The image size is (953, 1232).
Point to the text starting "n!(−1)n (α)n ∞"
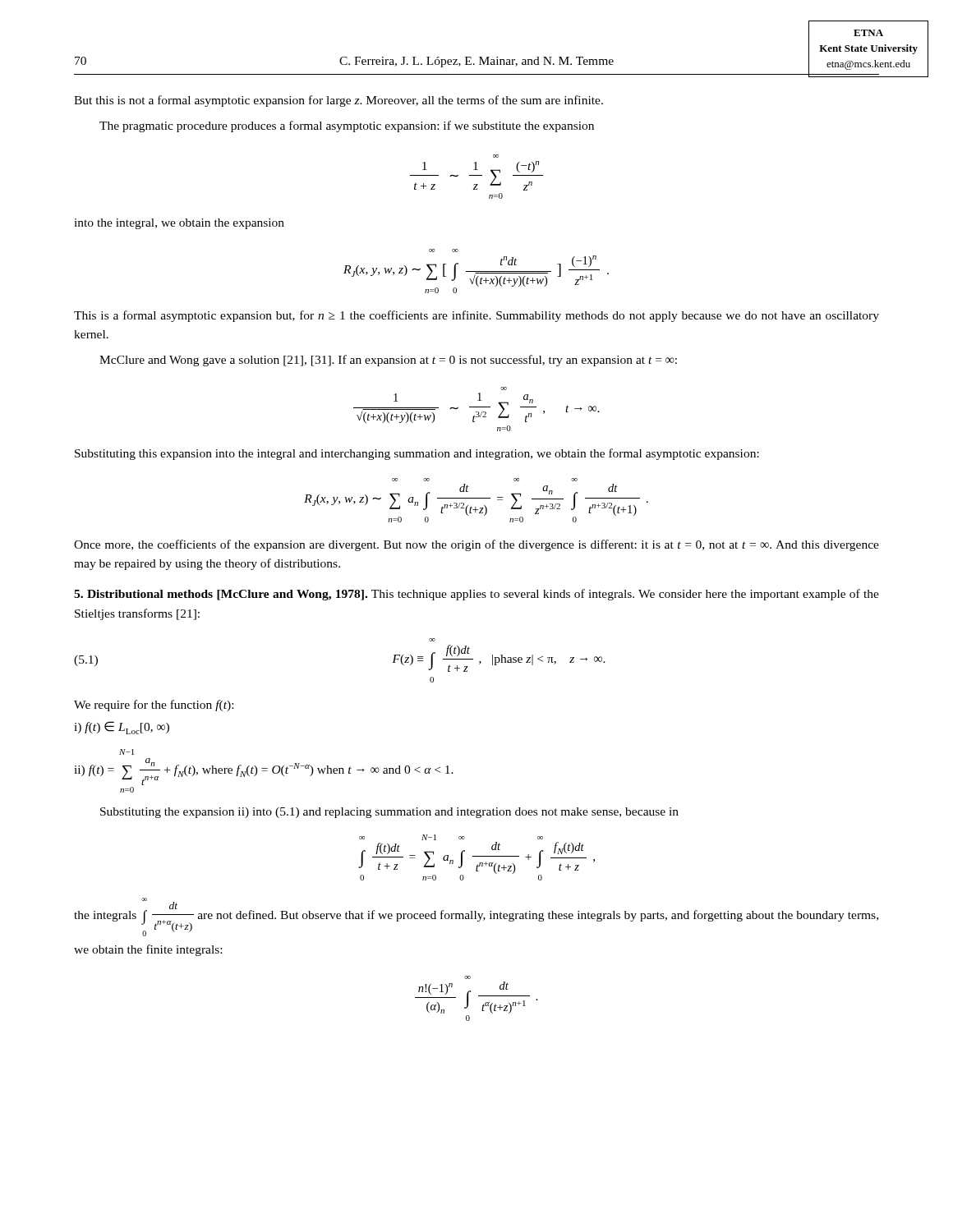pyautogui.click(x=476, y=997)
